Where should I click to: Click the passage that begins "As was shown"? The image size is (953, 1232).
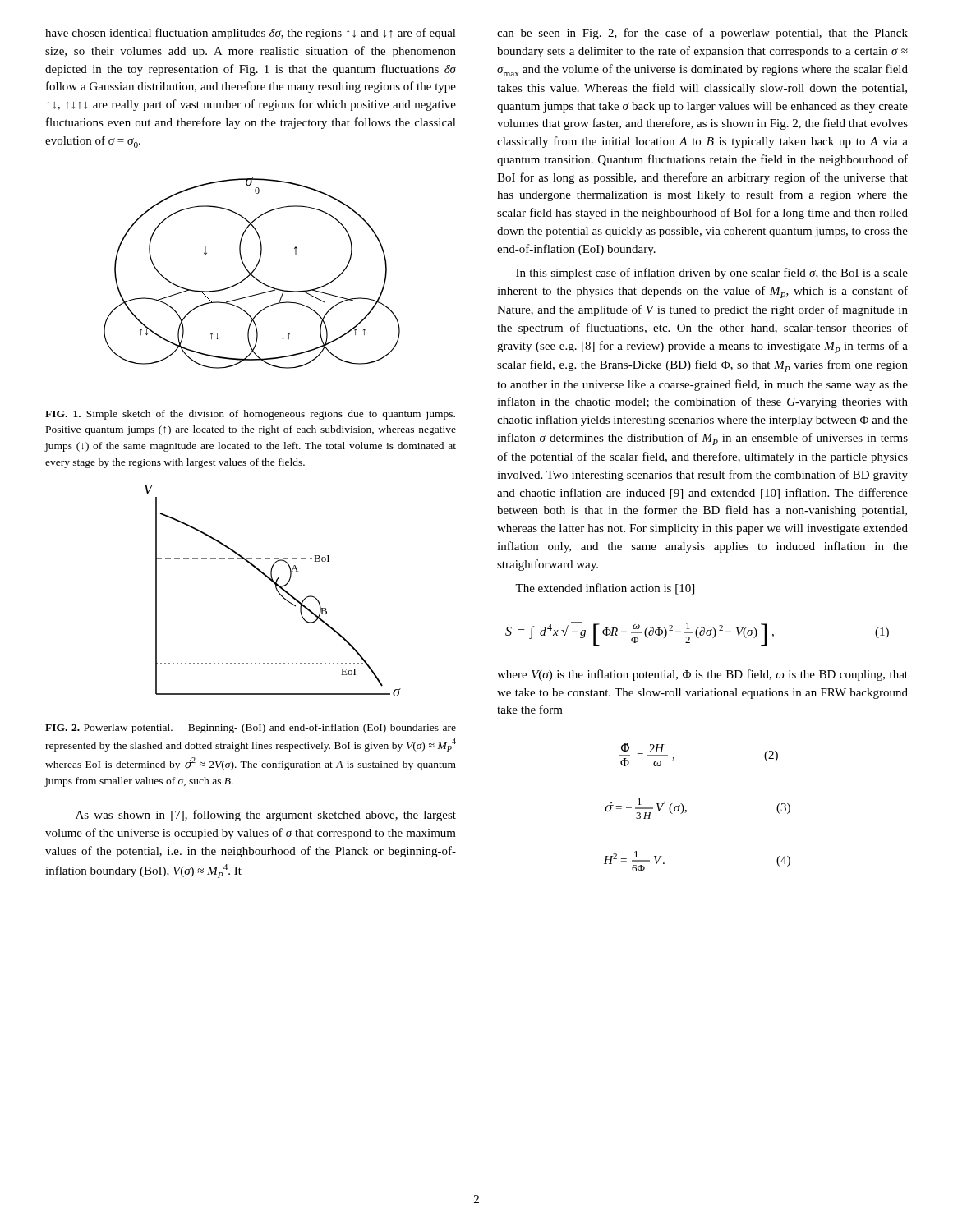[251, 844]
